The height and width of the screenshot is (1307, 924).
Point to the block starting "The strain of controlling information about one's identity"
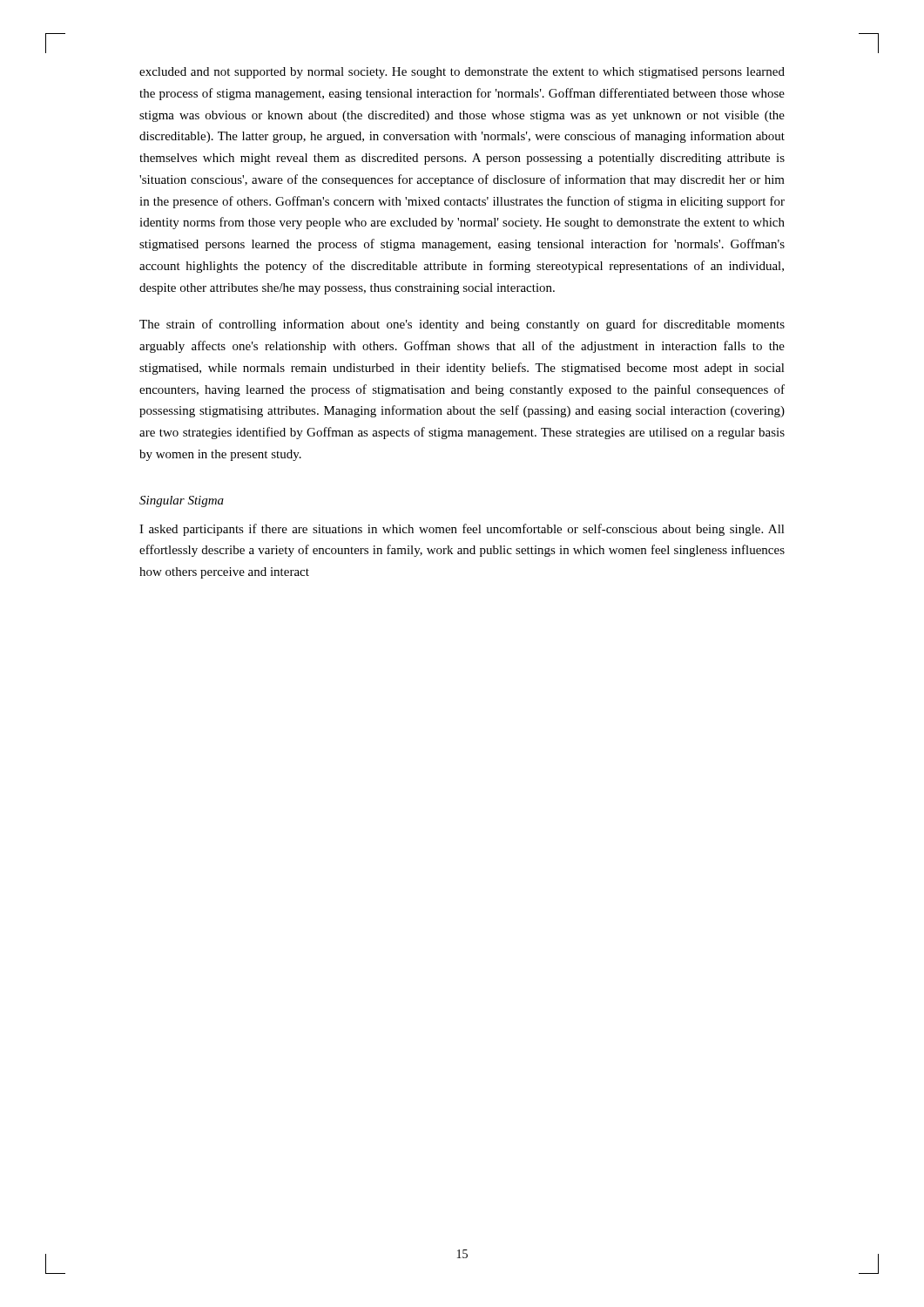pyautogui.click(x=462, y=389)
